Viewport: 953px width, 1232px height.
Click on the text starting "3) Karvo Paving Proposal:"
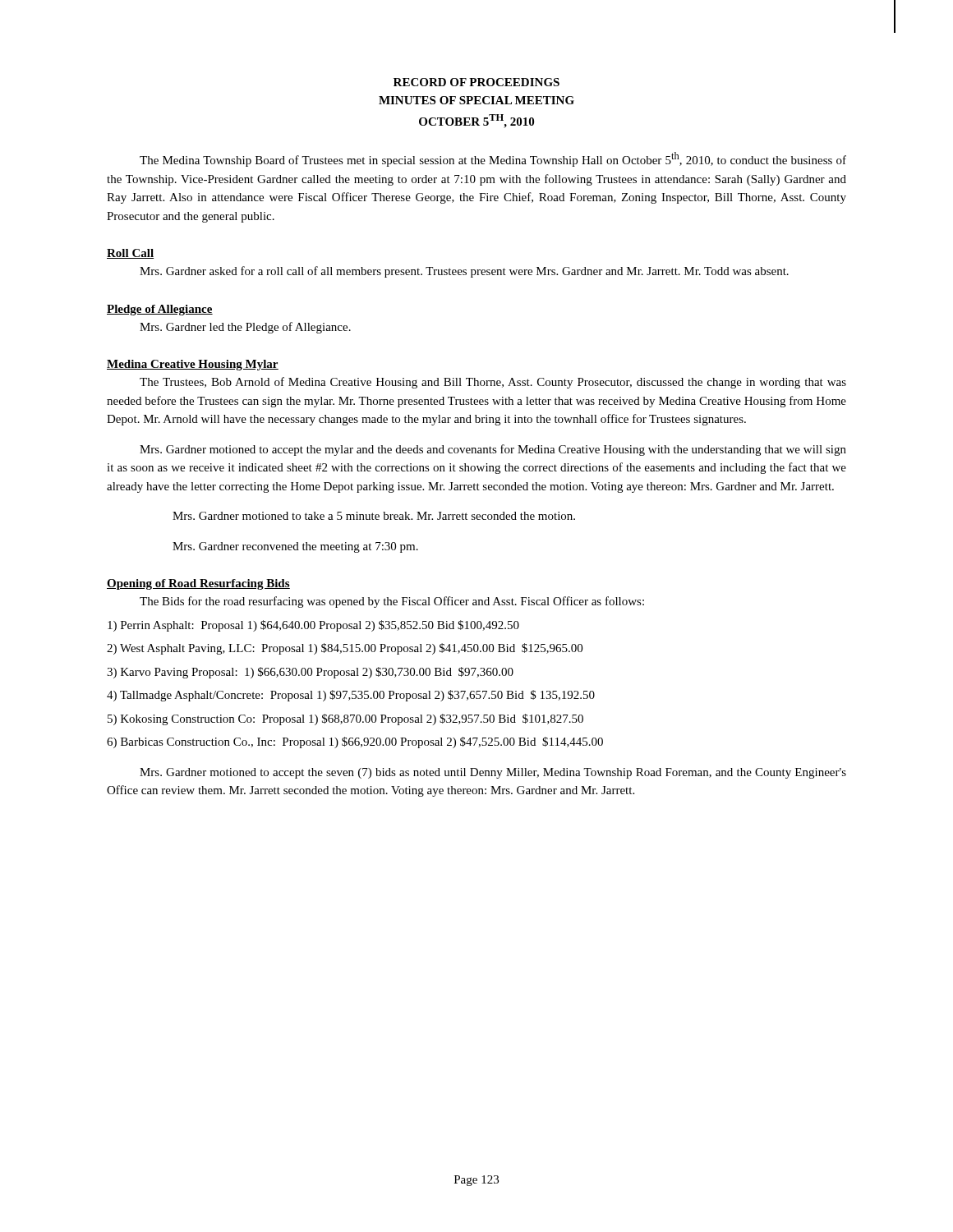pos(310,672)
